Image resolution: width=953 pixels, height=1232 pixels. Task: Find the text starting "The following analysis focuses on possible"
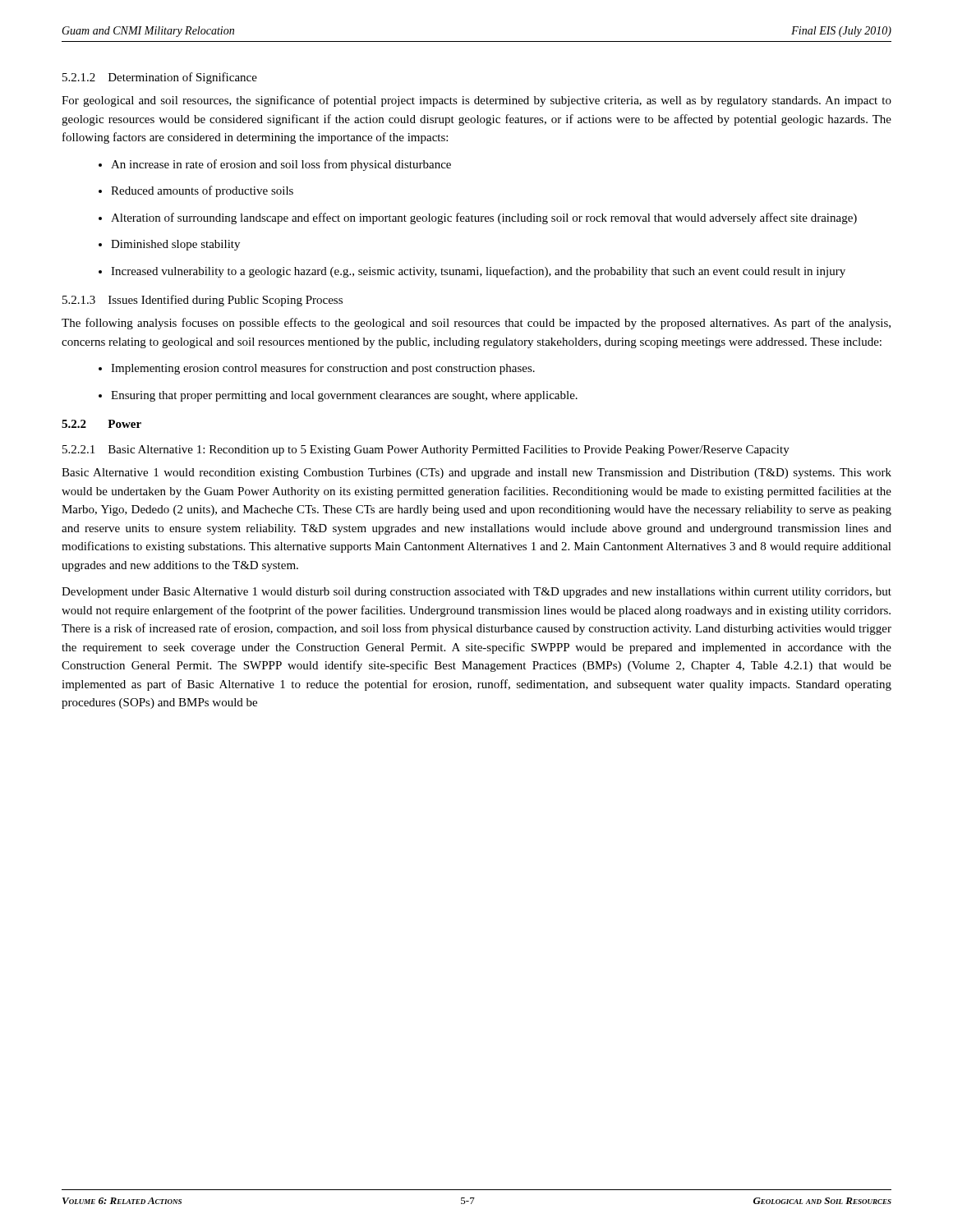(x=476, y=332)
